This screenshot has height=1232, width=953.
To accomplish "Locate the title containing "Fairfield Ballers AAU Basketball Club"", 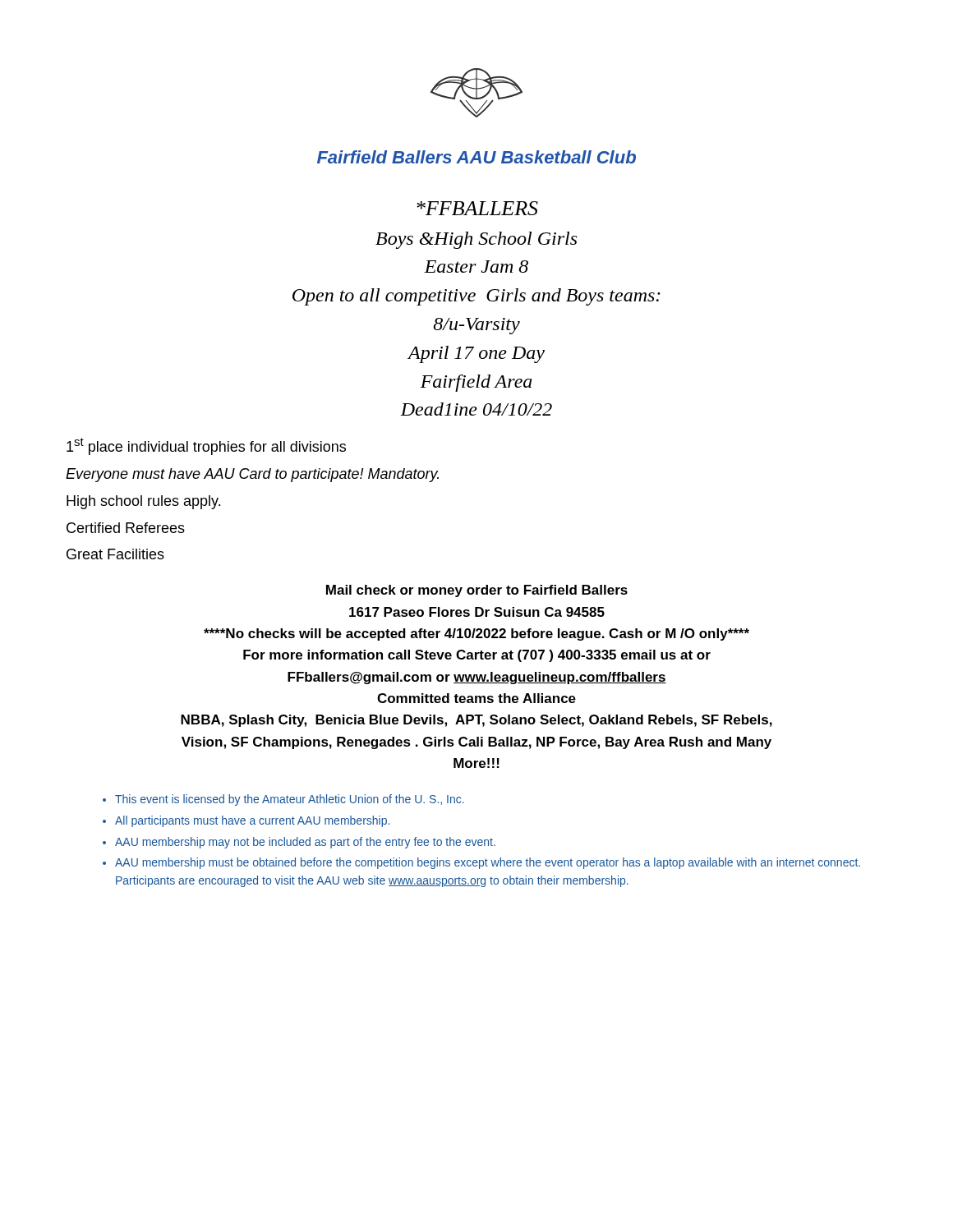I will point(476,157).
